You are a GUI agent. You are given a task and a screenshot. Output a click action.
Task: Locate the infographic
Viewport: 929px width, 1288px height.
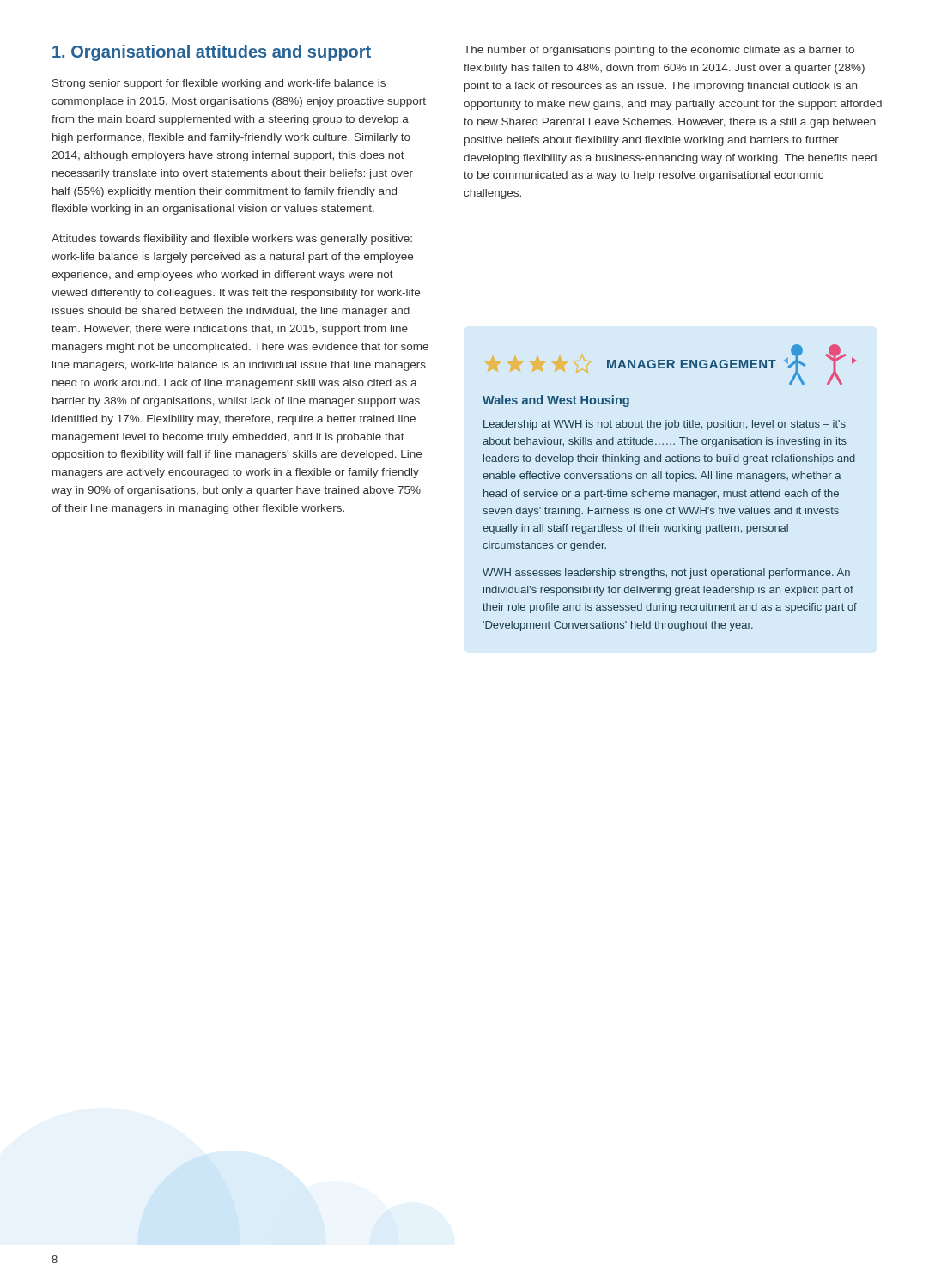tap(671, 489)
